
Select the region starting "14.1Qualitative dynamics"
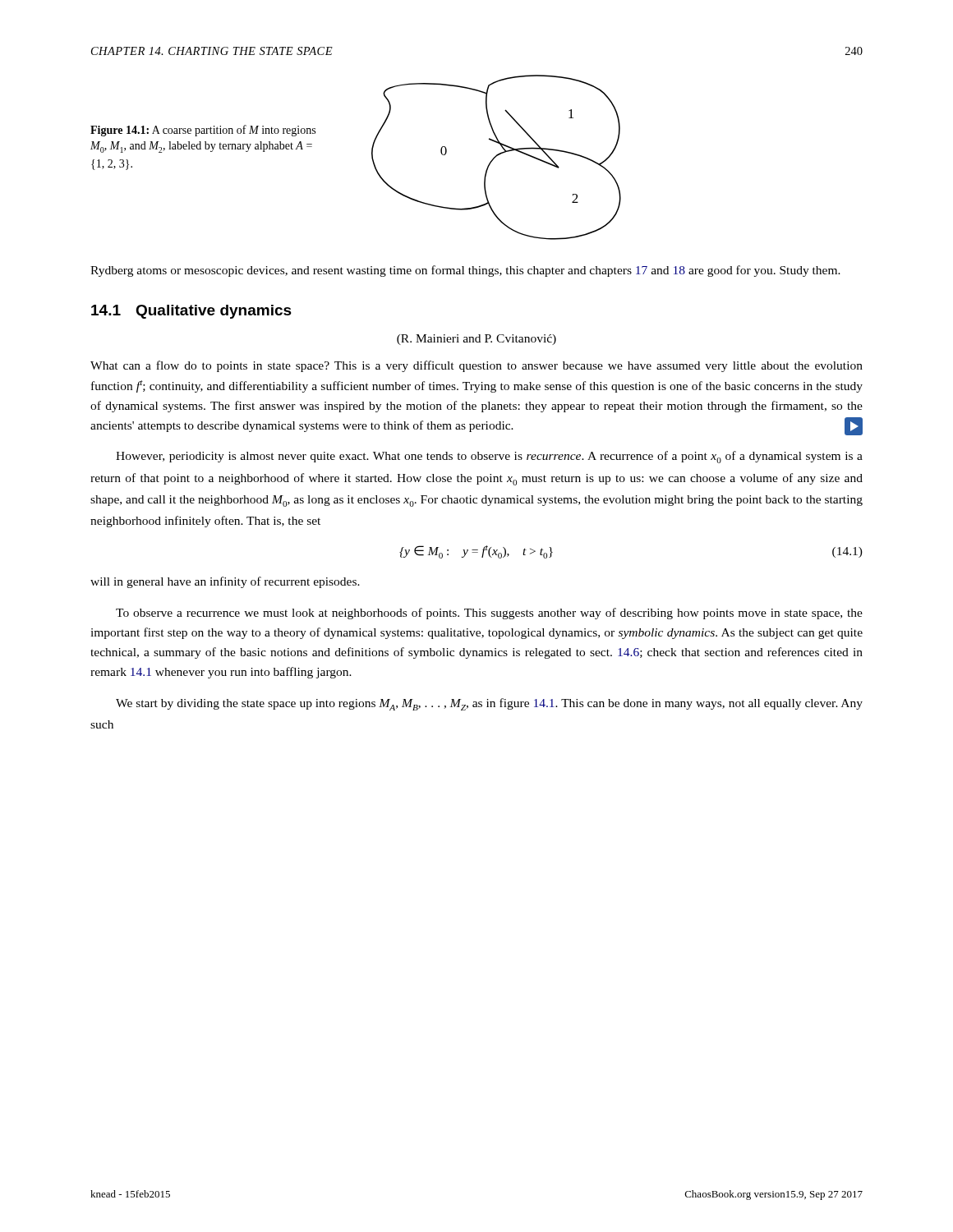pyautogui.click(x=191, y=310)
